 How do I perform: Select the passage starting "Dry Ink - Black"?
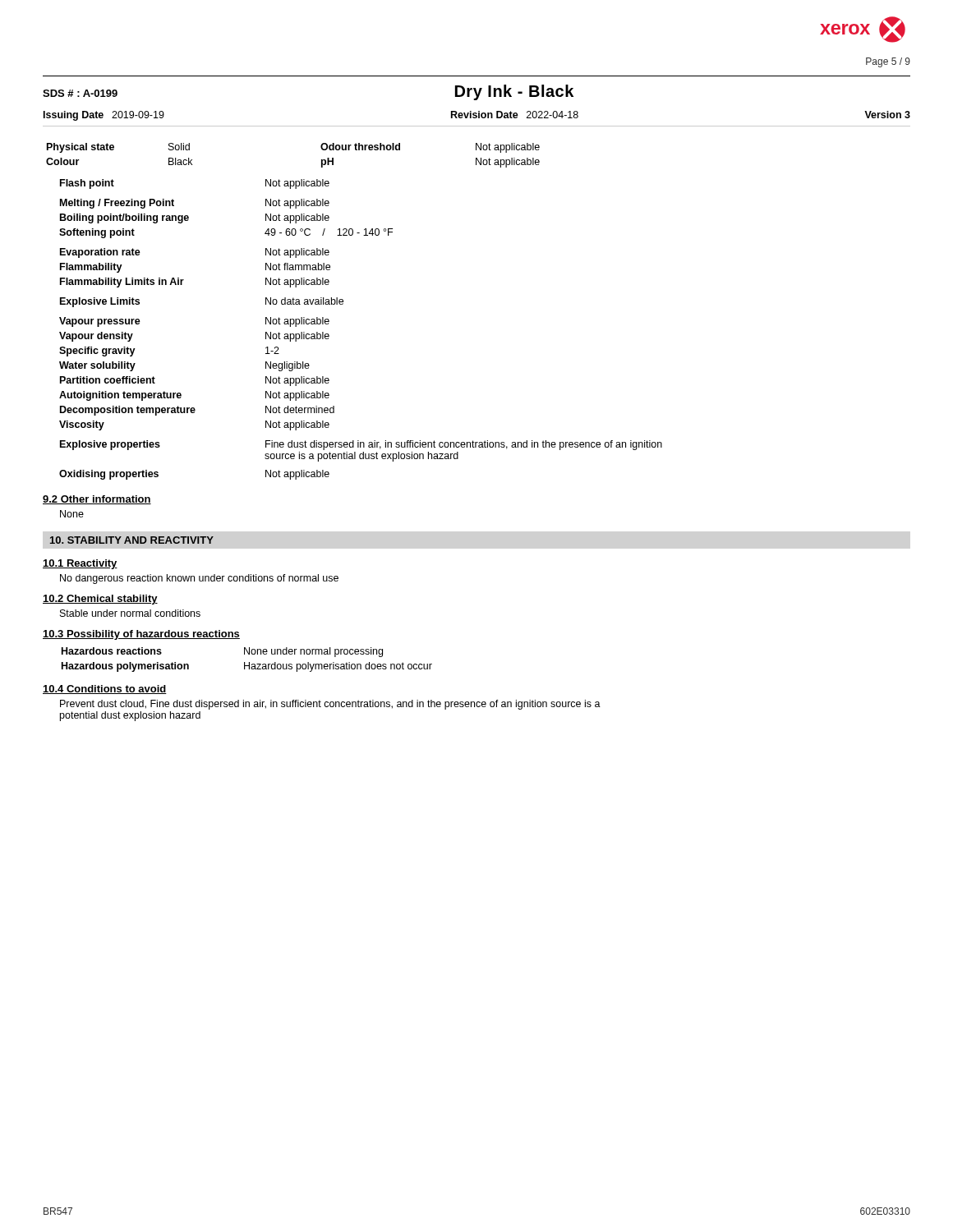pos(514,91)
